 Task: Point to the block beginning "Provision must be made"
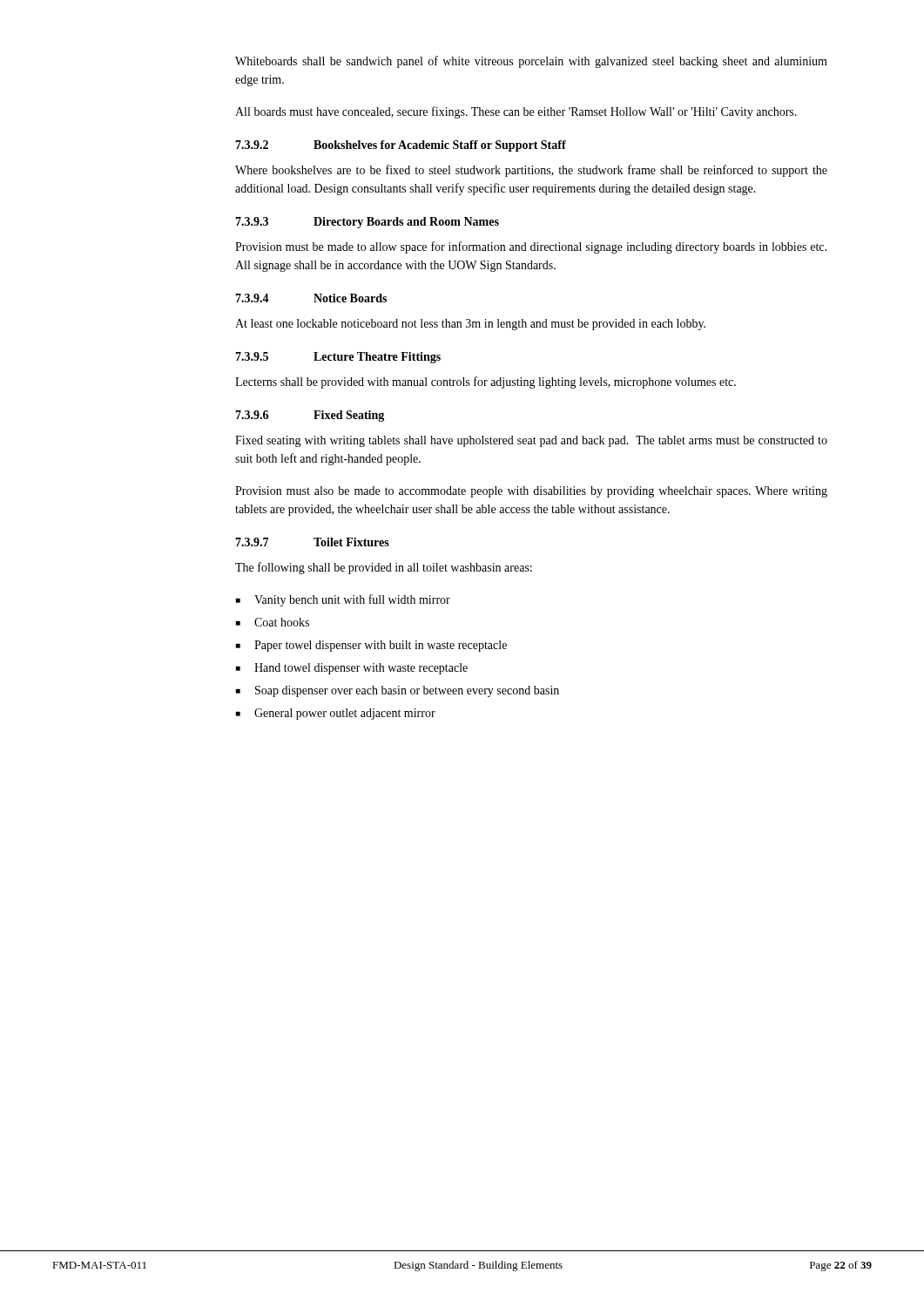click(x=531, y=256)
